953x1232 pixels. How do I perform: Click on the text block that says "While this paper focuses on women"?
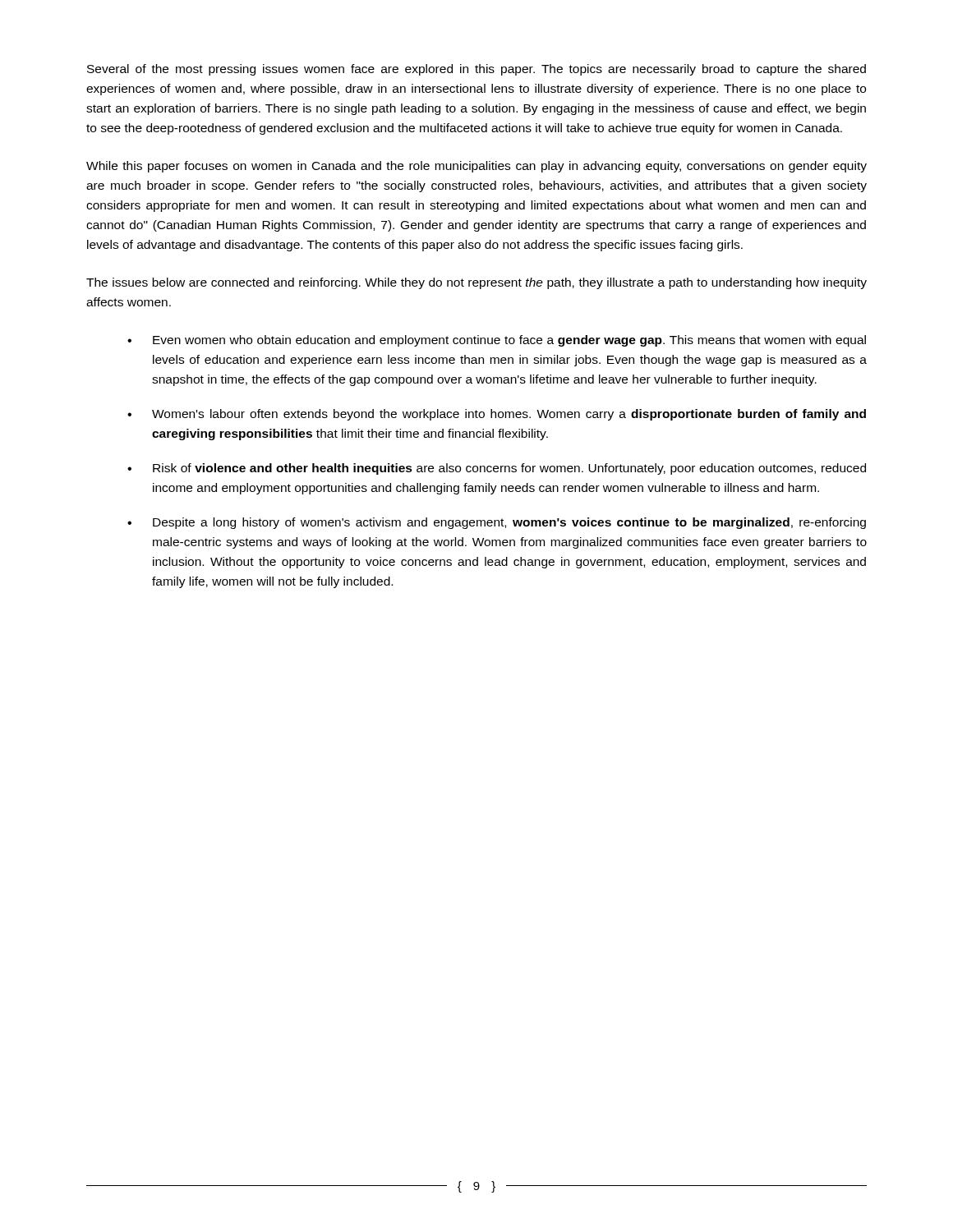coord(476,205)
